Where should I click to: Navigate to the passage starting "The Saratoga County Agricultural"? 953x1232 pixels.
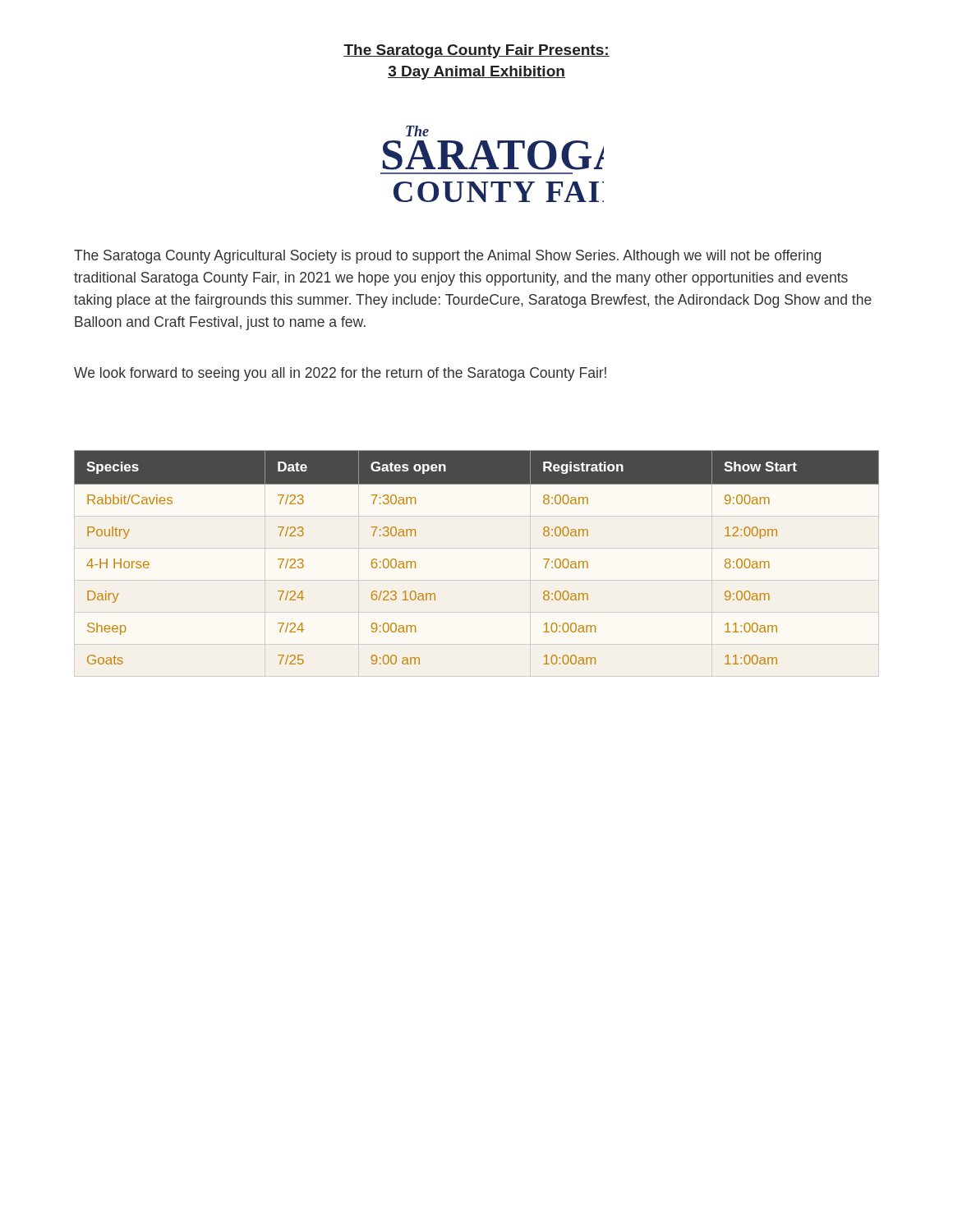tap(473, 289)
